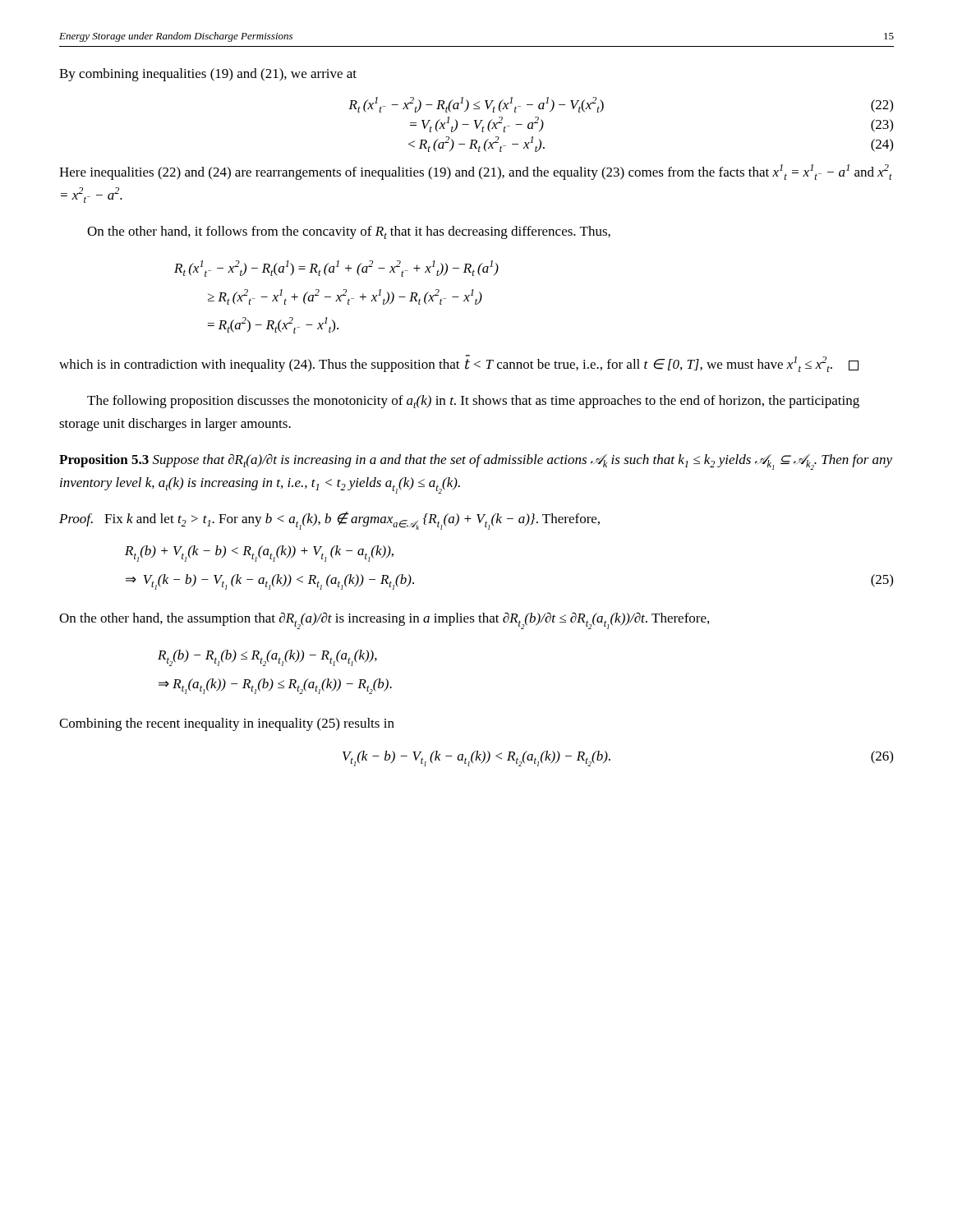Screen dimensions: 1232x953
Task: Locate the block of text that opens with "which is in contradiction with"
Action: [x=459, y=364]
